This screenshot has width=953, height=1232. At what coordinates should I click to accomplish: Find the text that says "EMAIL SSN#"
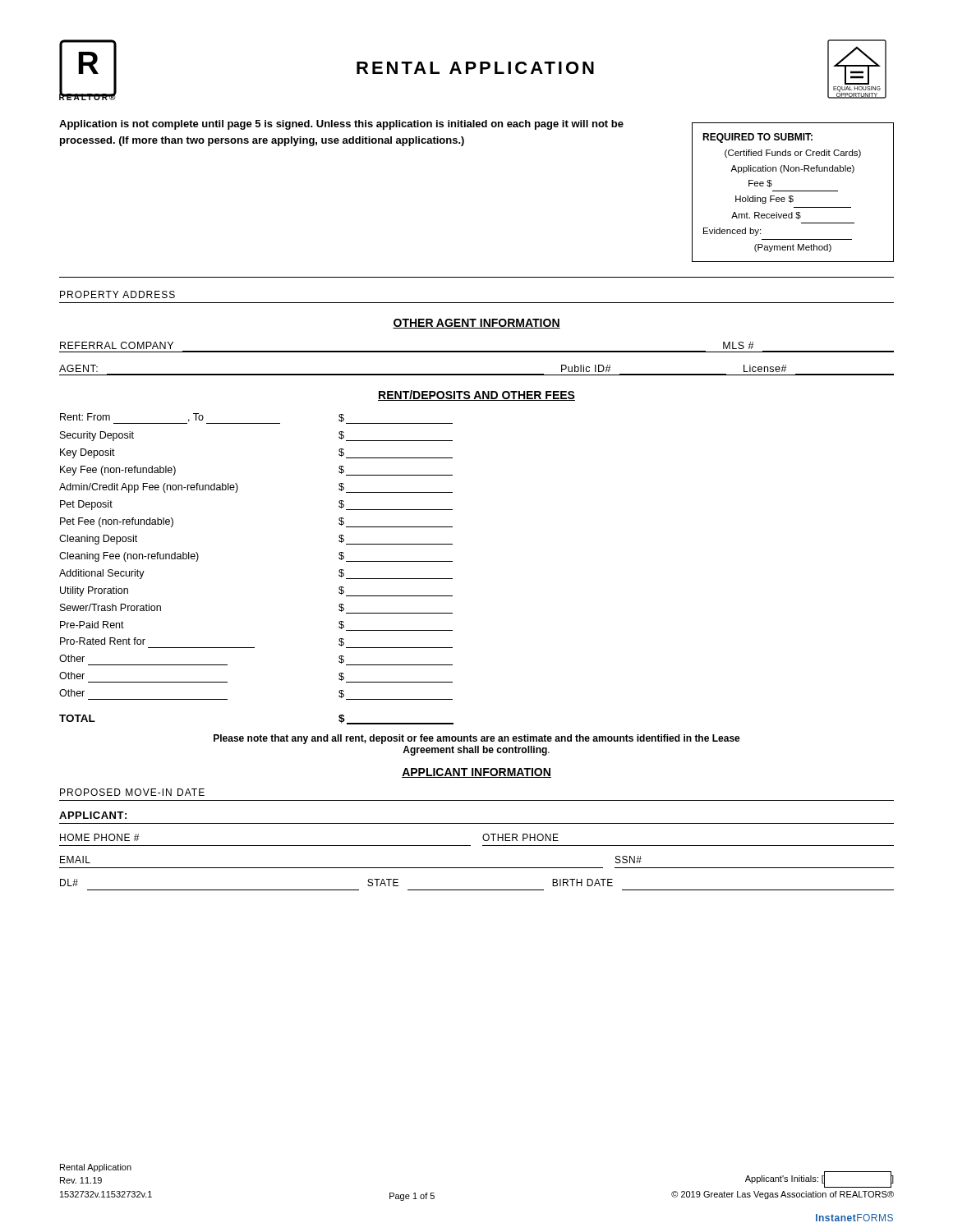(x=476, y=861)
